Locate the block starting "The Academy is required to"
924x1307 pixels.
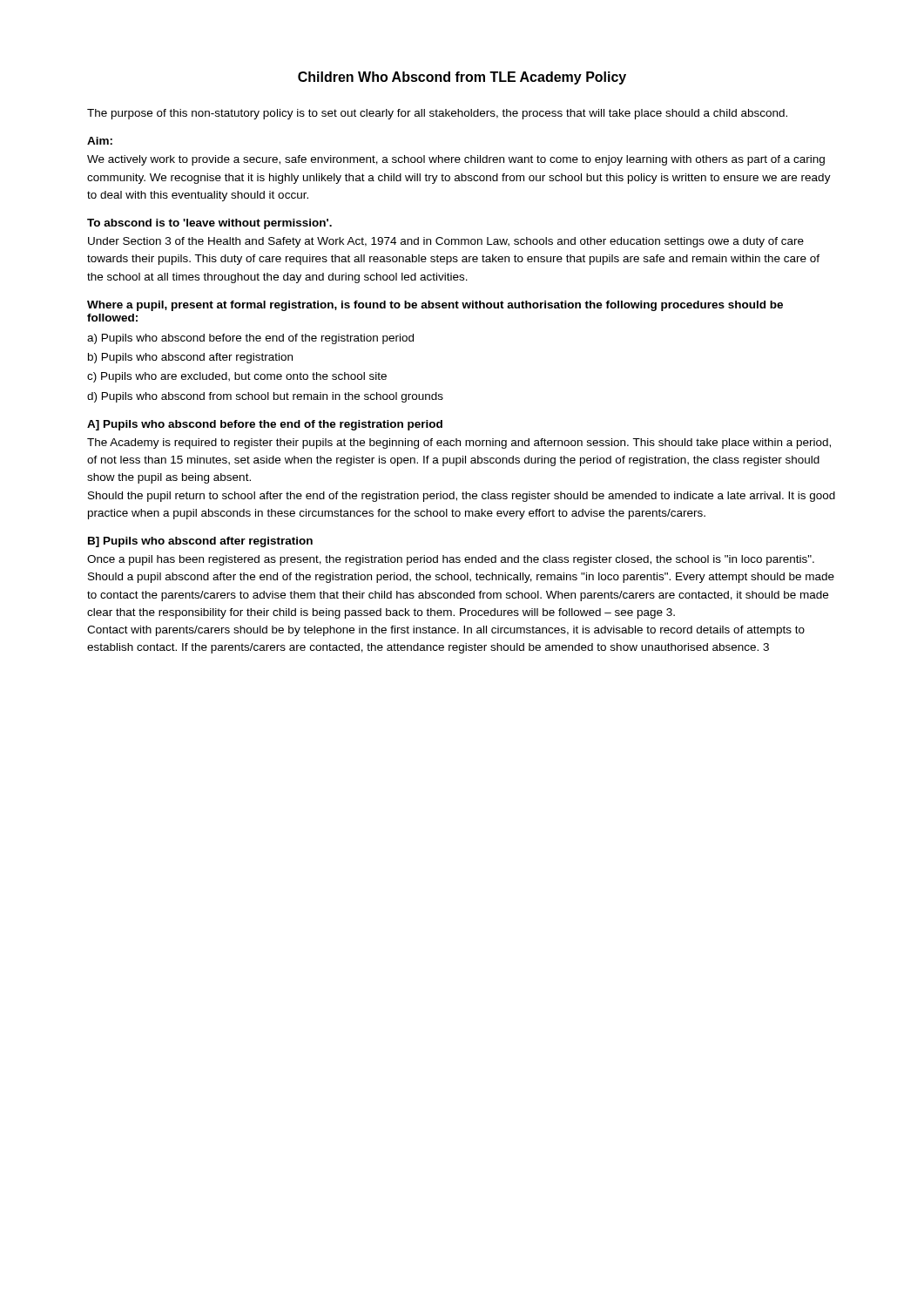click(459, 444)
